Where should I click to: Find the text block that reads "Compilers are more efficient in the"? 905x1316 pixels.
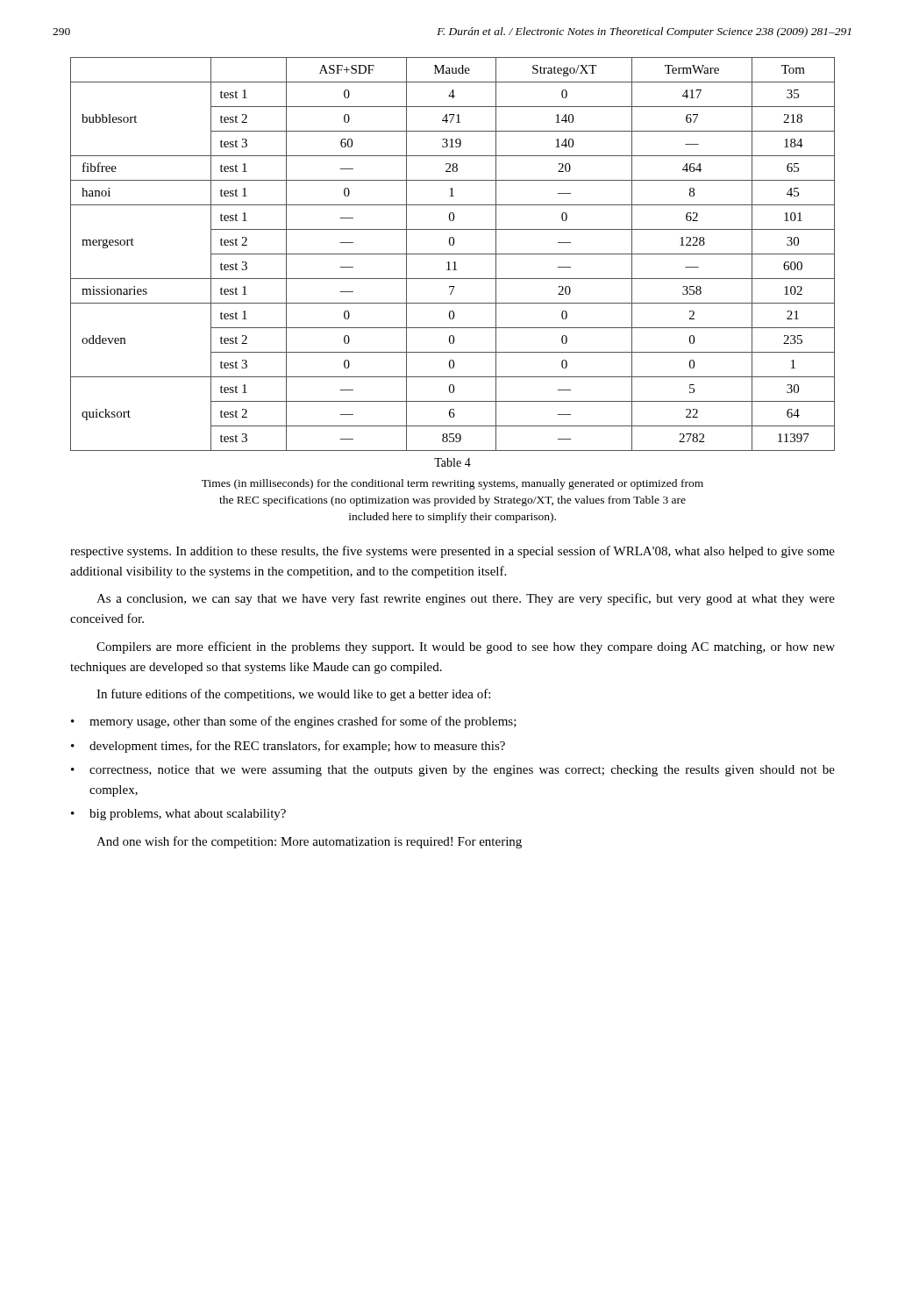click(452, 656)
